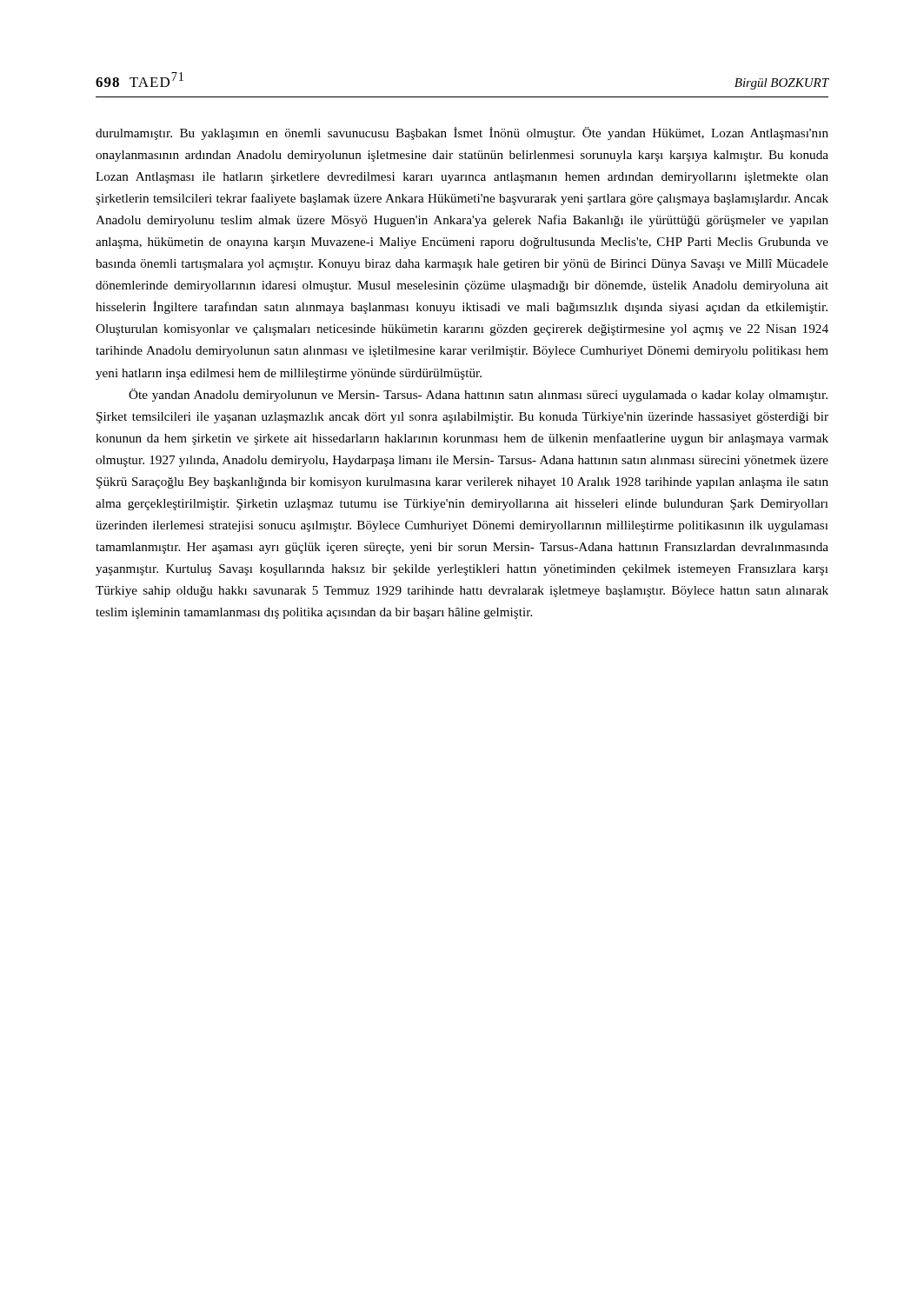Navigate to the text block starting "durulmamıştır. Bu yaklaşımın en"
The width and height of the screenshot is (924, 1304).
462,252
